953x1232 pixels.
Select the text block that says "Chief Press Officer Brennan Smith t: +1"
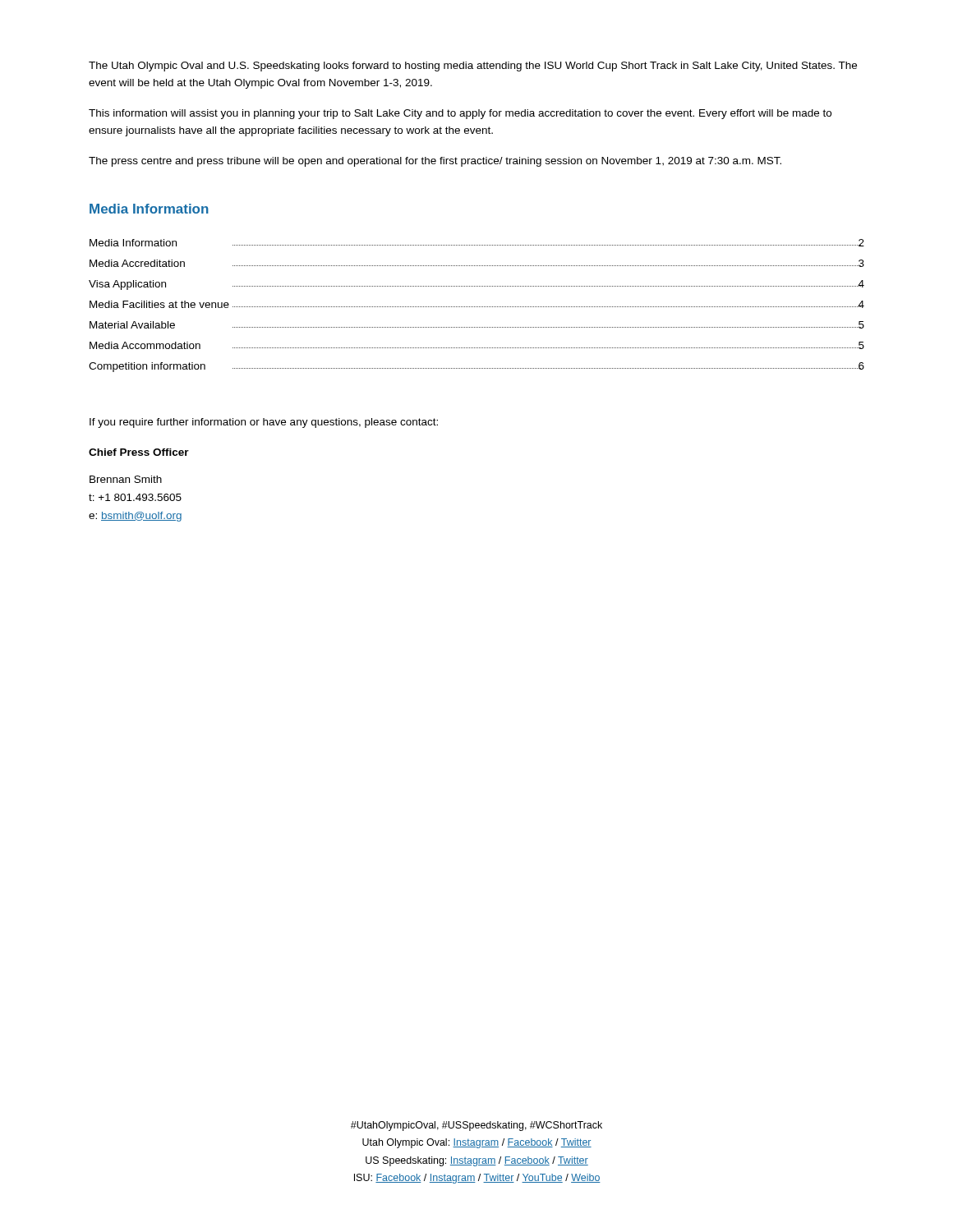point(139,452)
